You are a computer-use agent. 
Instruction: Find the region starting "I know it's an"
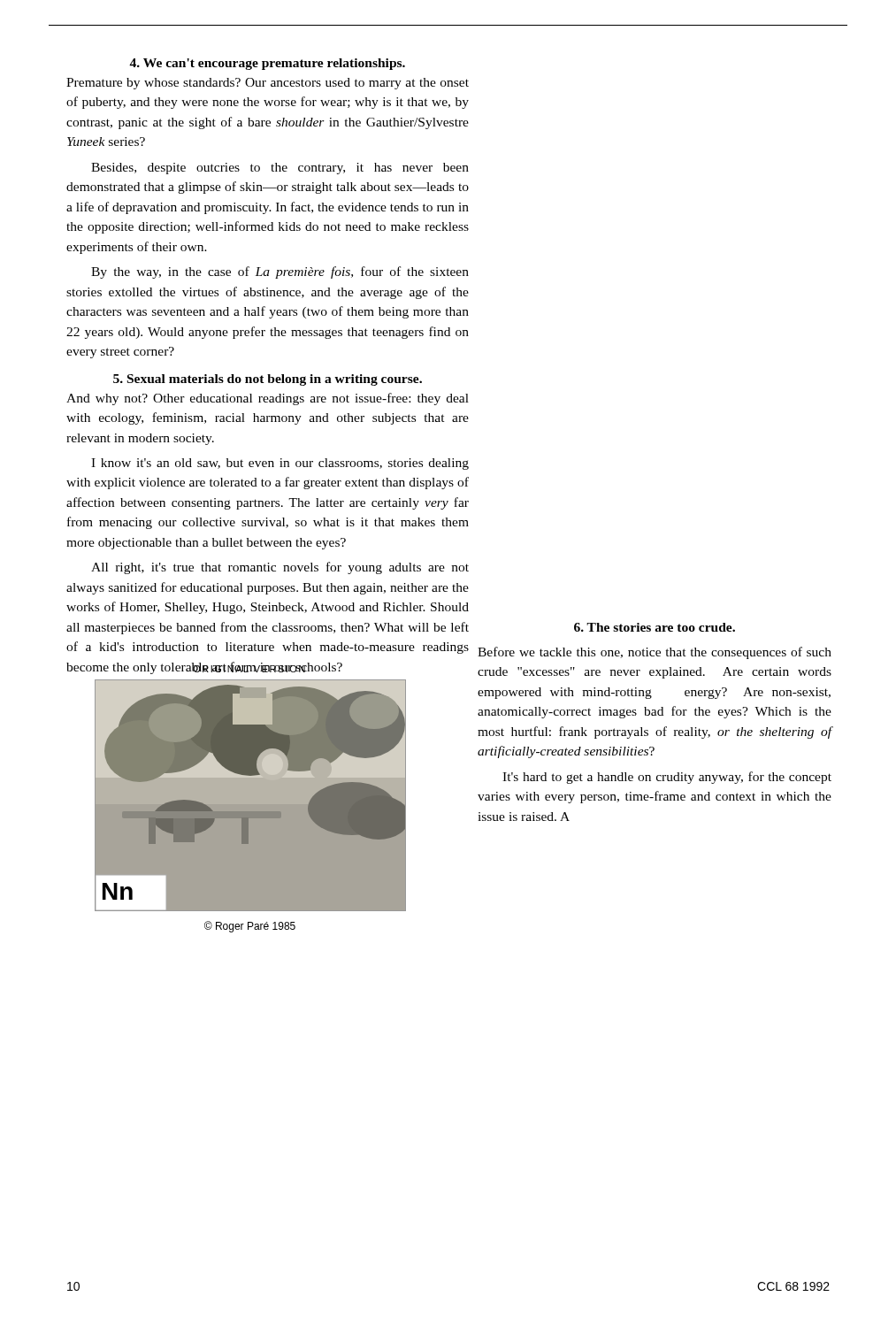[268, 503]
